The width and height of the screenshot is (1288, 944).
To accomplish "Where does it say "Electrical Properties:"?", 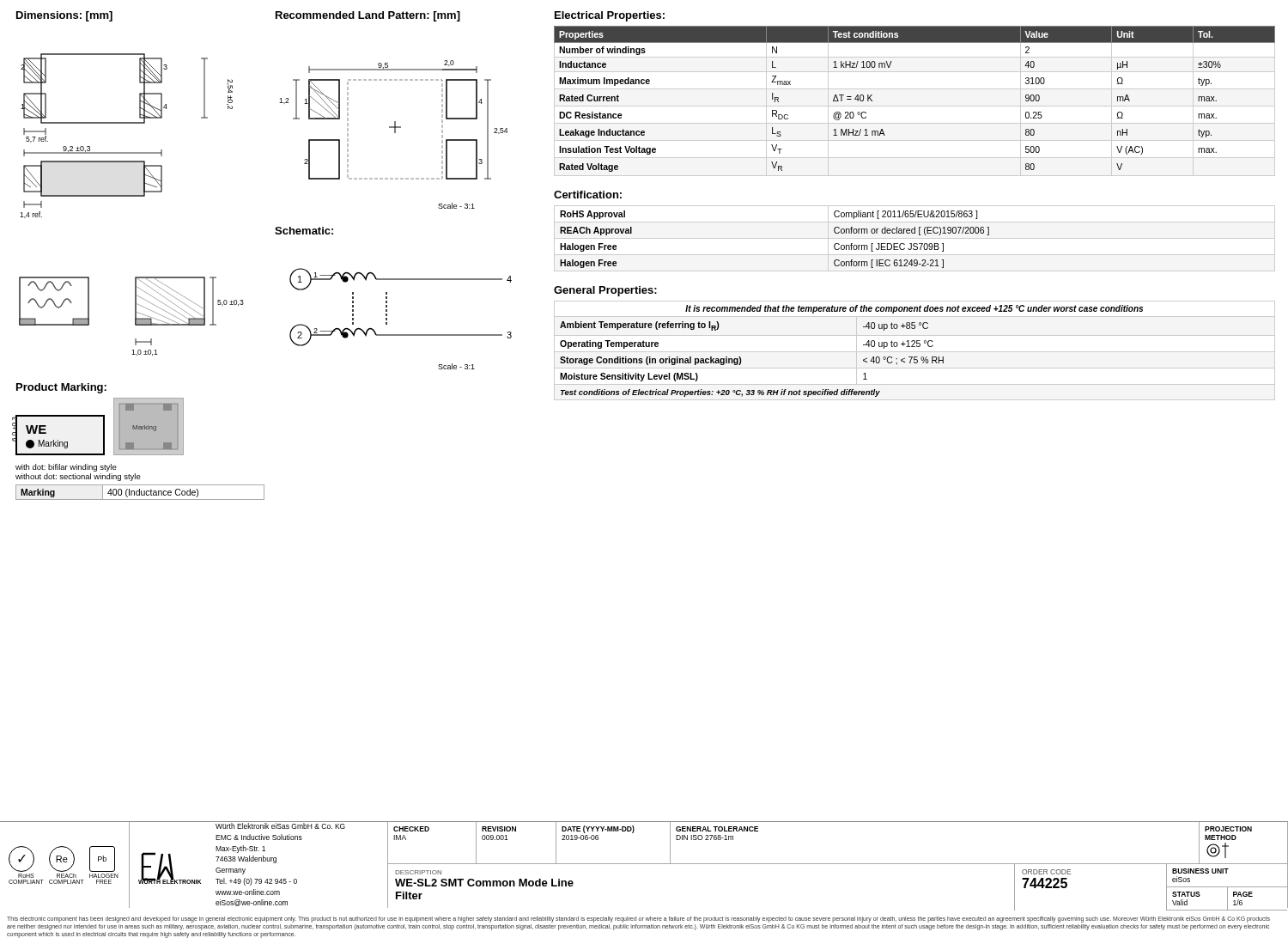I will (x=610, y=15).
